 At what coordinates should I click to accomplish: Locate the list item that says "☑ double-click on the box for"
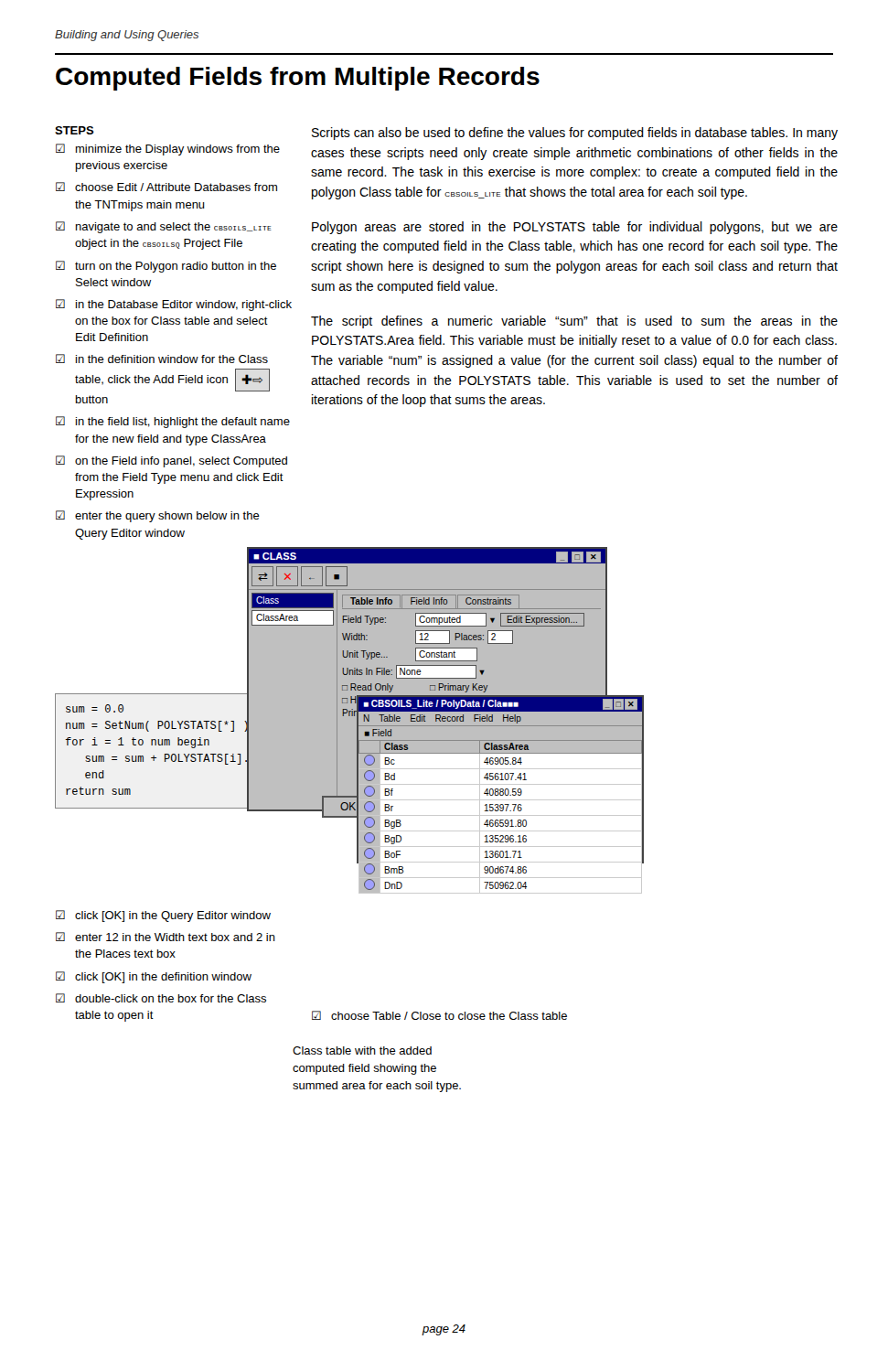point(174,1007)
